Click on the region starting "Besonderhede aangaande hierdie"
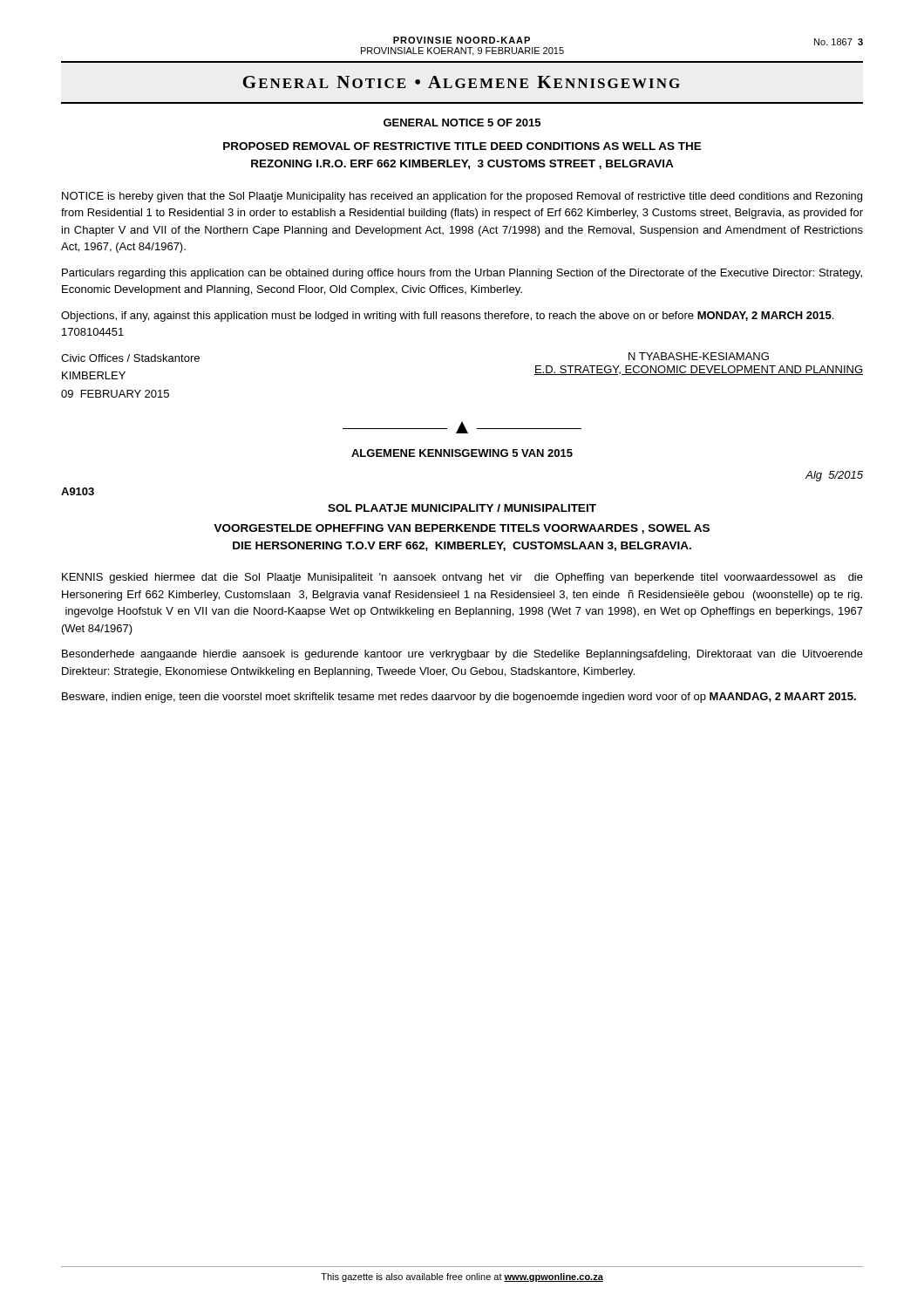The image size is (924, 1308). click(462, 662)
